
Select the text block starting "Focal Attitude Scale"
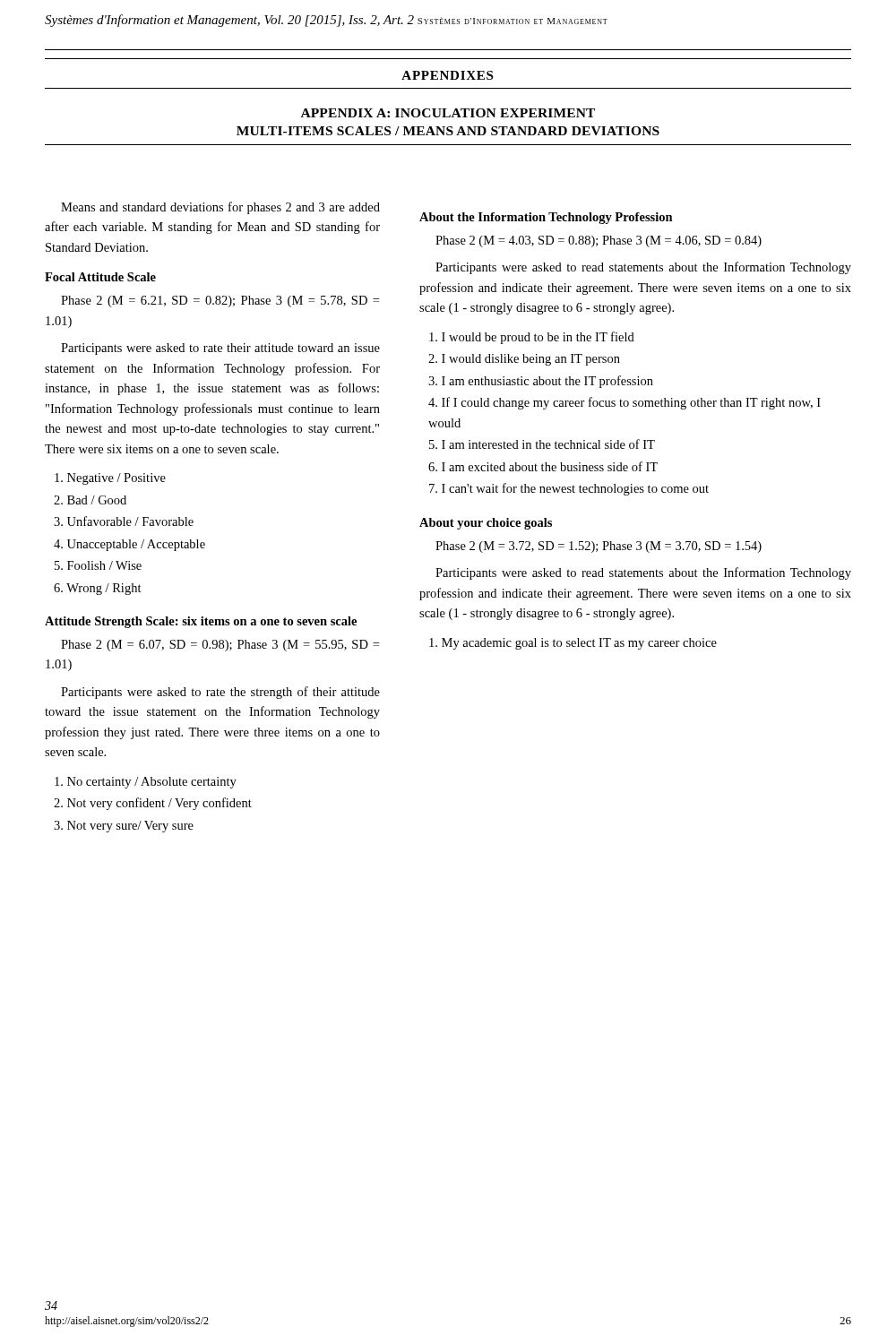pos(100,277)
